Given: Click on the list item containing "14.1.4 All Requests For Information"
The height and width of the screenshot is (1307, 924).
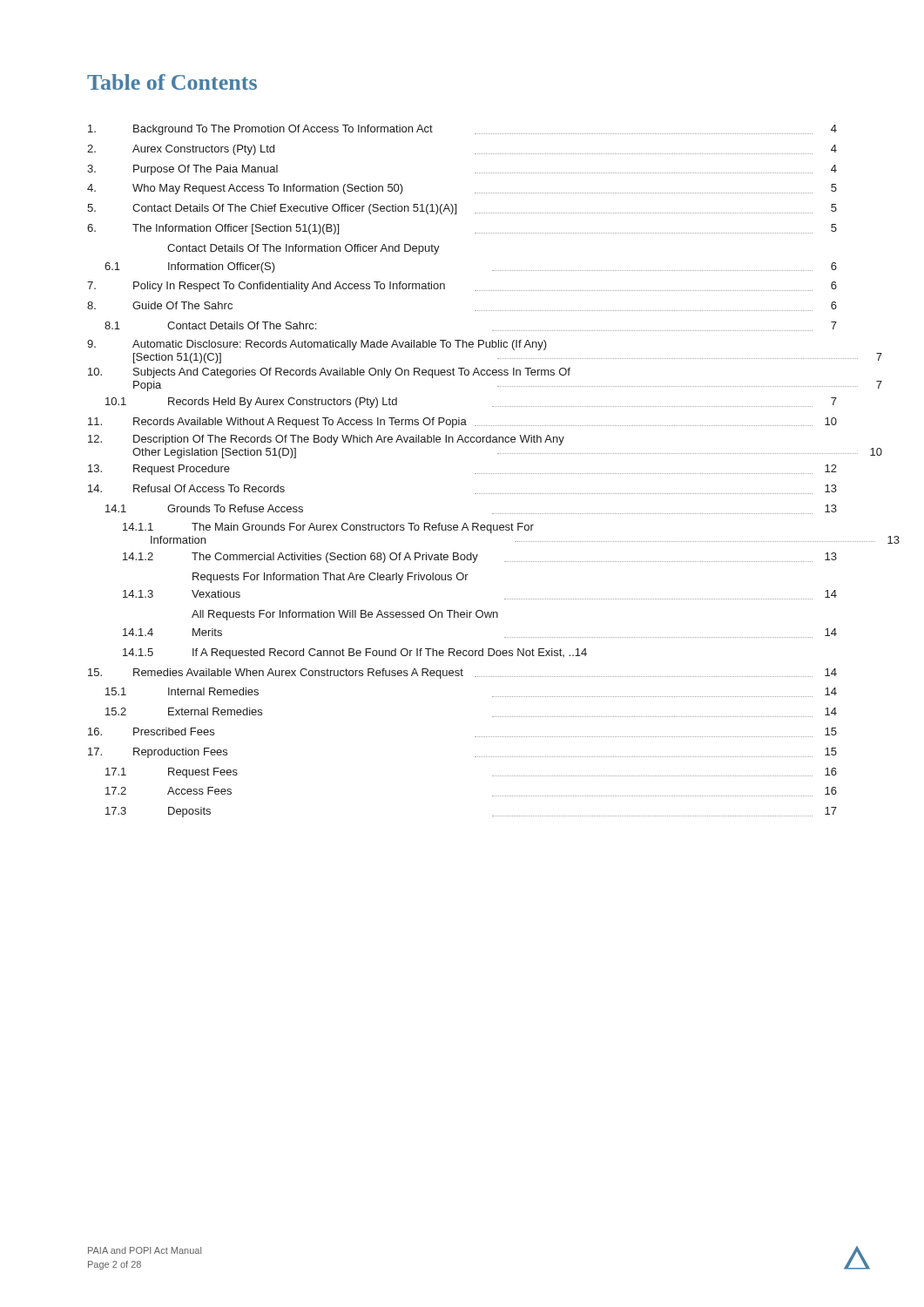Looking at the screenshot, I should click(462, 624).
